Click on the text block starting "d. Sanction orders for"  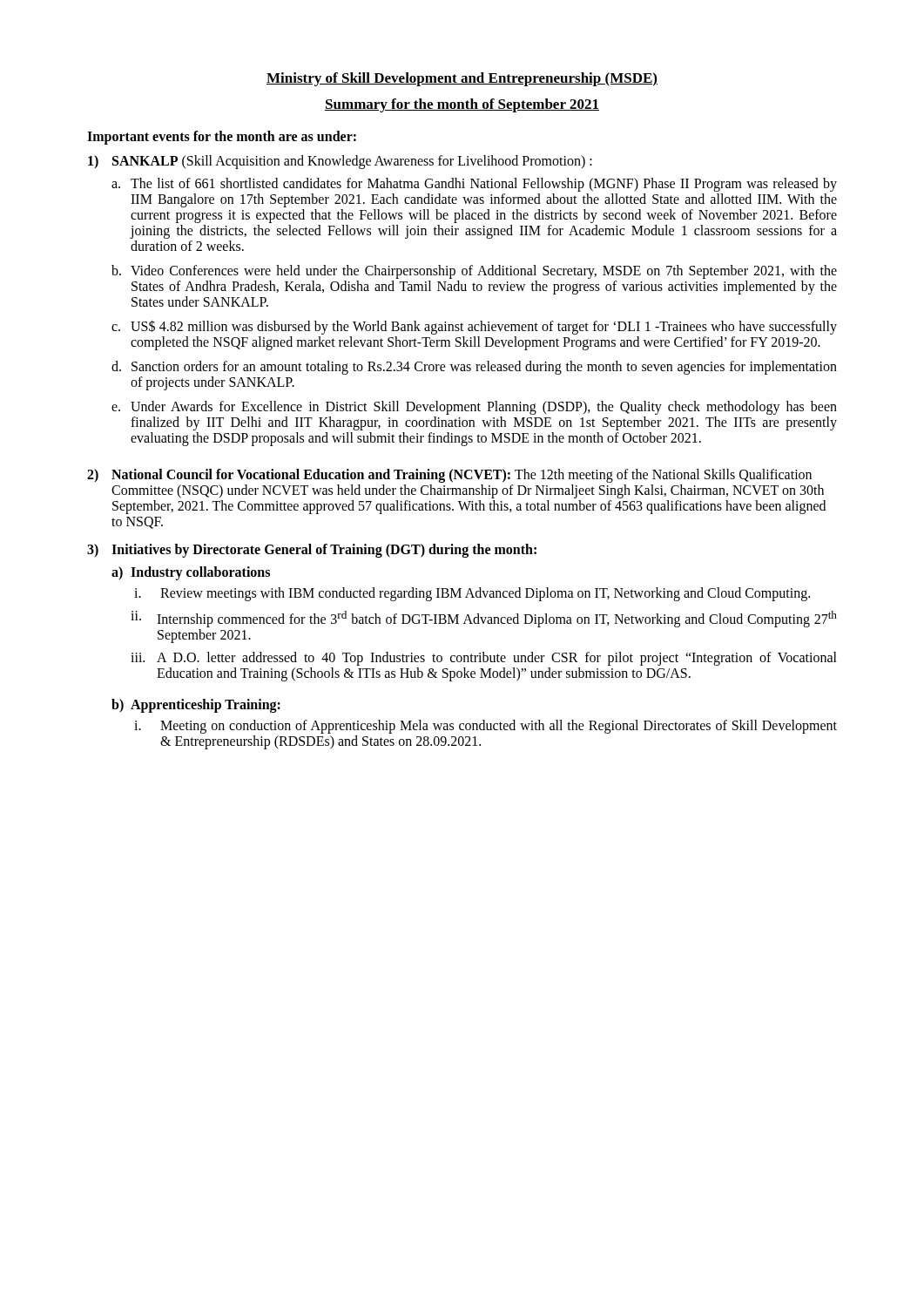point(474,375)
